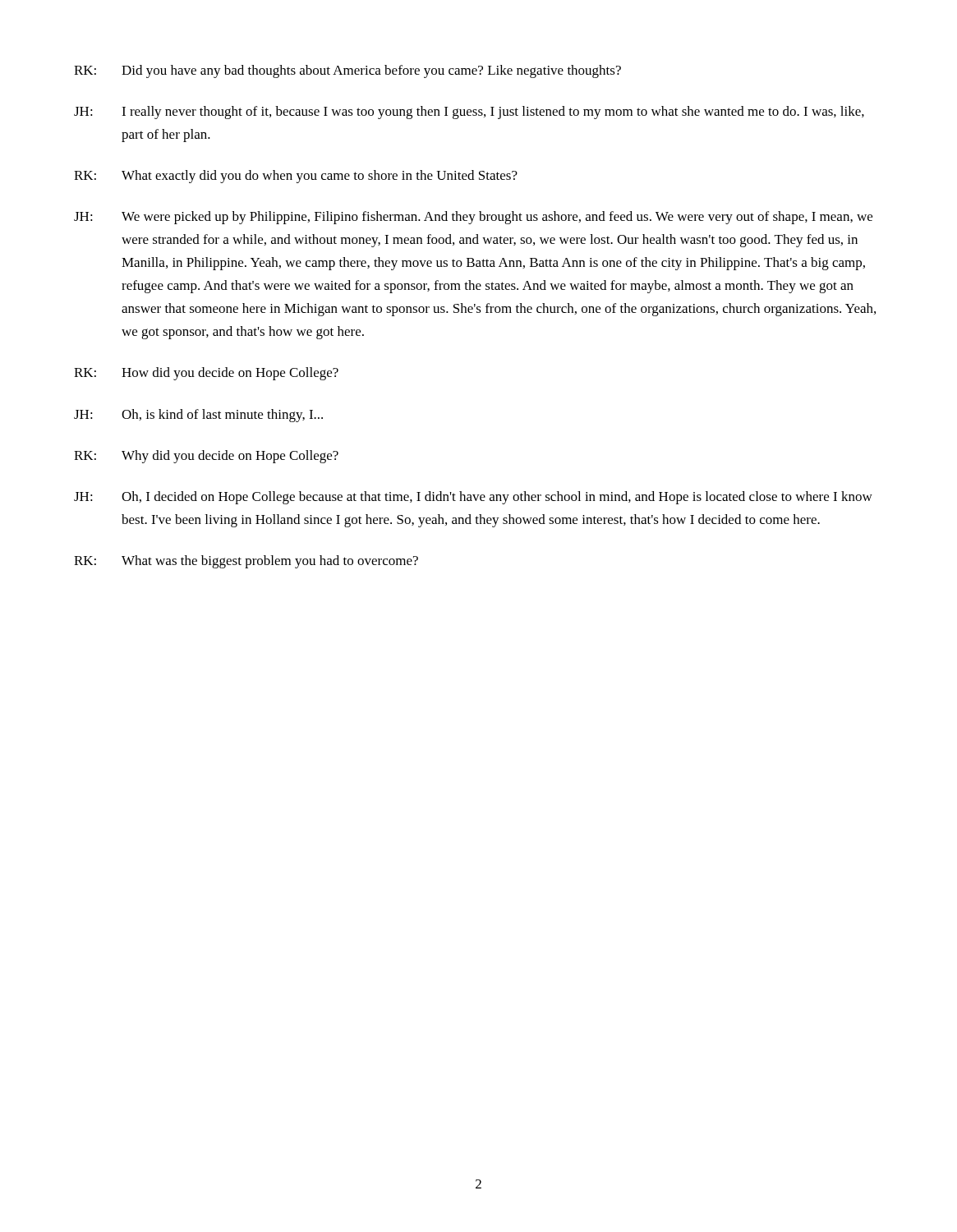The image size is (957, 1232).
Task: Click the passage that begins "JH: Oh, I decided on Hope"
Action: 478,508
